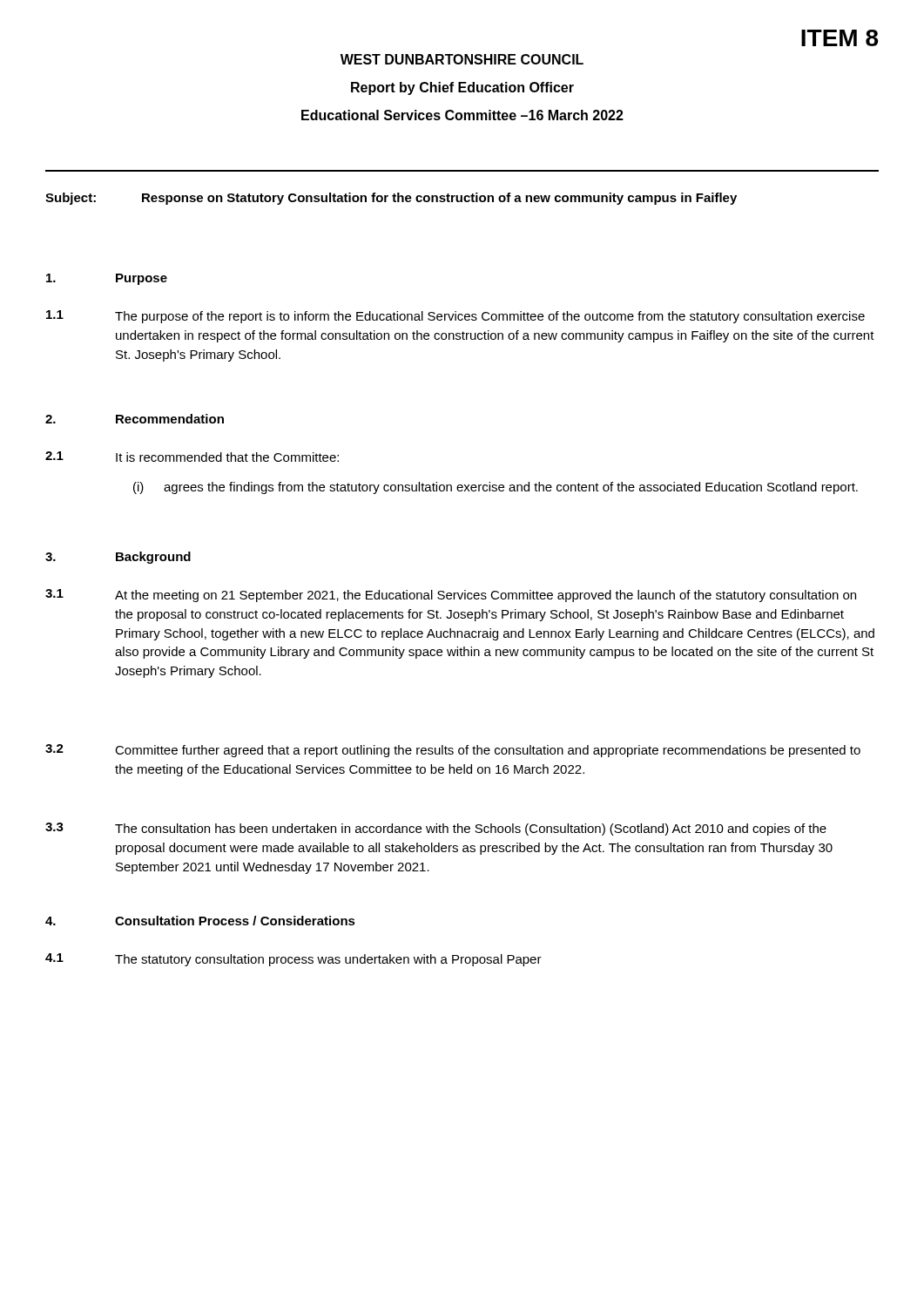Select the section header that says "3. Background"
This screenshot has width=924, height=1307.
point(118,558)
